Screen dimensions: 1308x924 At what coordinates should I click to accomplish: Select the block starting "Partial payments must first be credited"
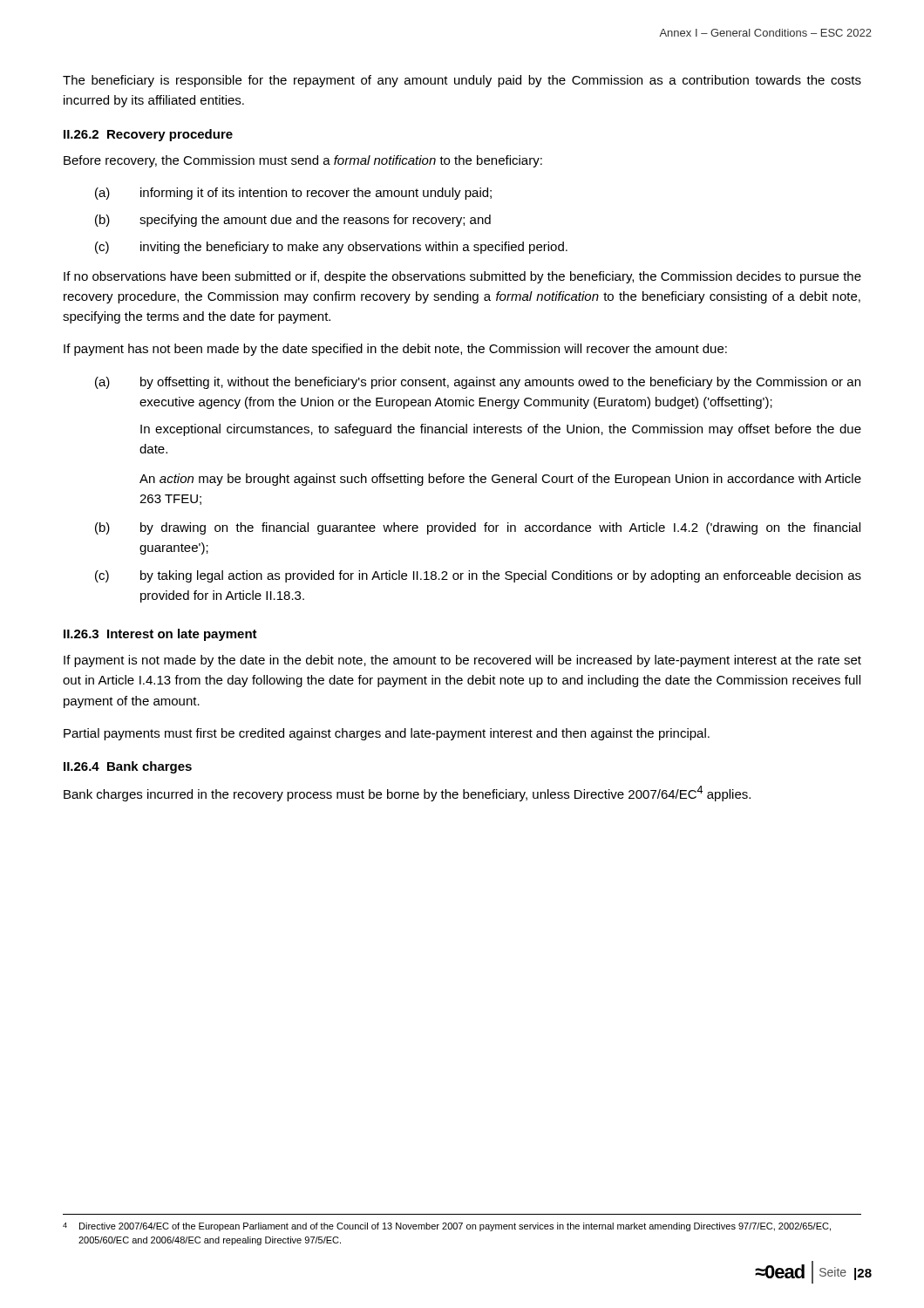[x=387, y=733]
